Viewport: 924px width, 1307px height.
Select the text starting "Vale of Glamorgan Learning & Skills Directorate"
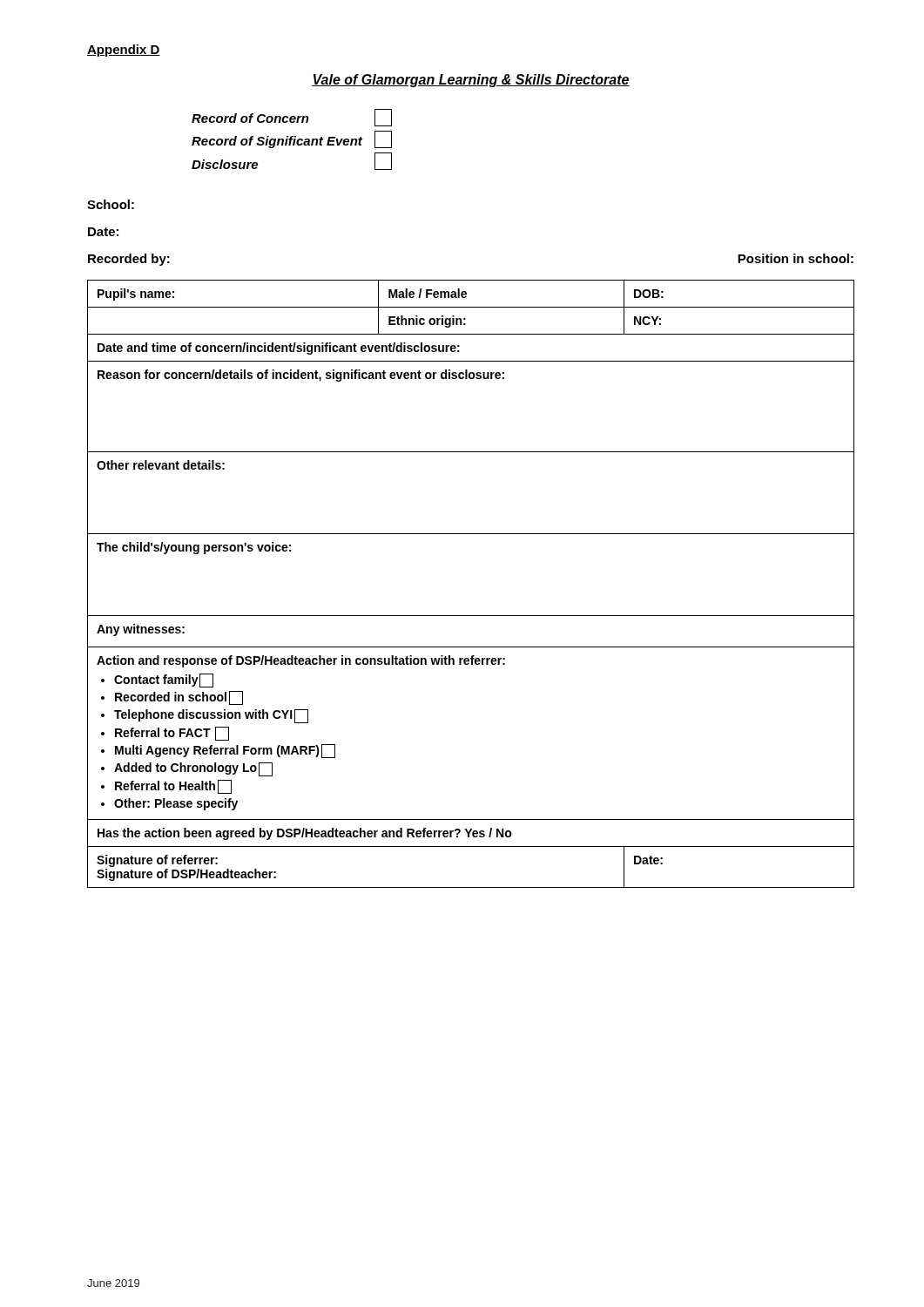[x=471, y=80]
